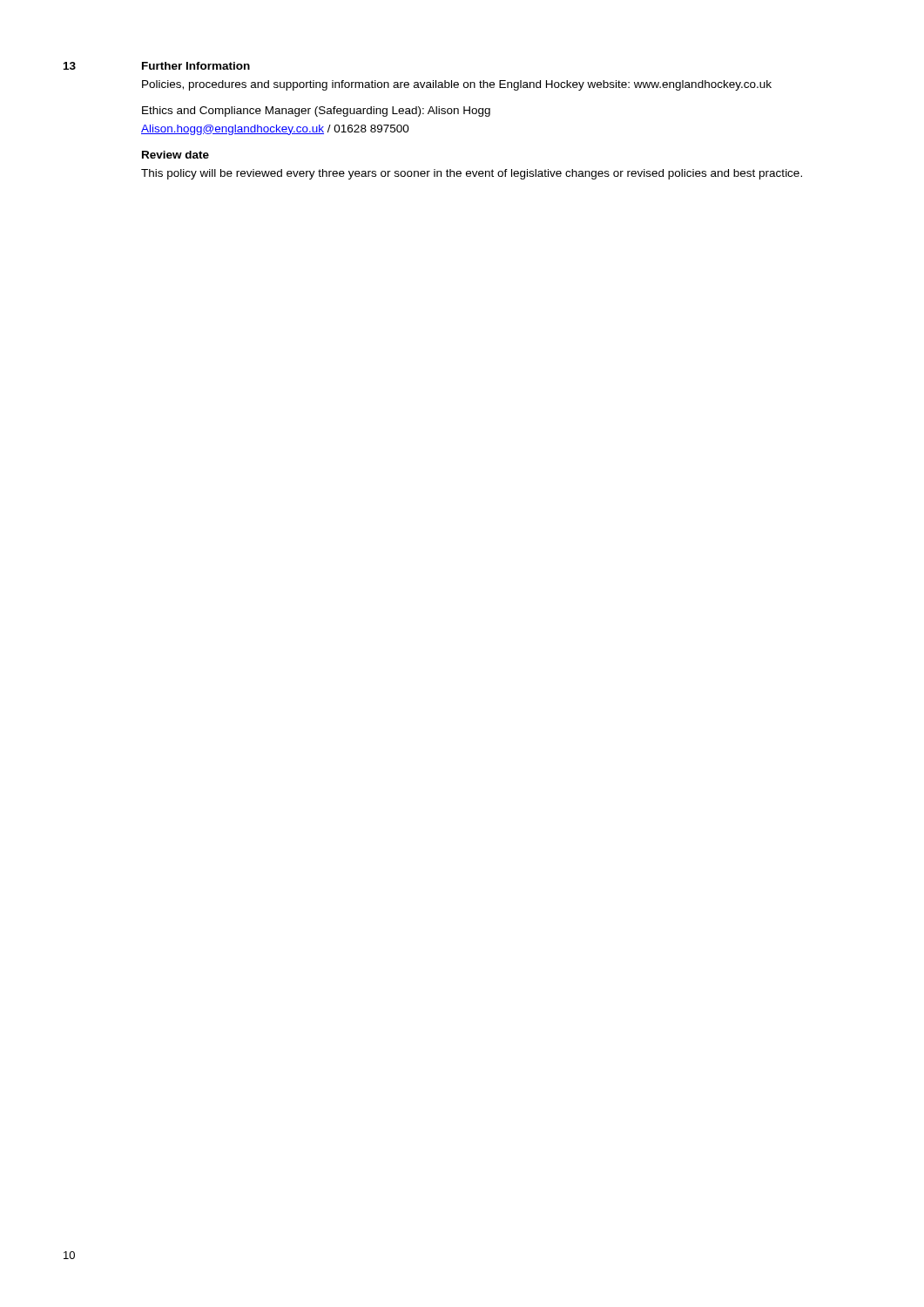Viewport: 924px width, 1307px height.
Task: Point to the region starting "Policies, procedures and supporting information"
Action: tap(456, 84)
